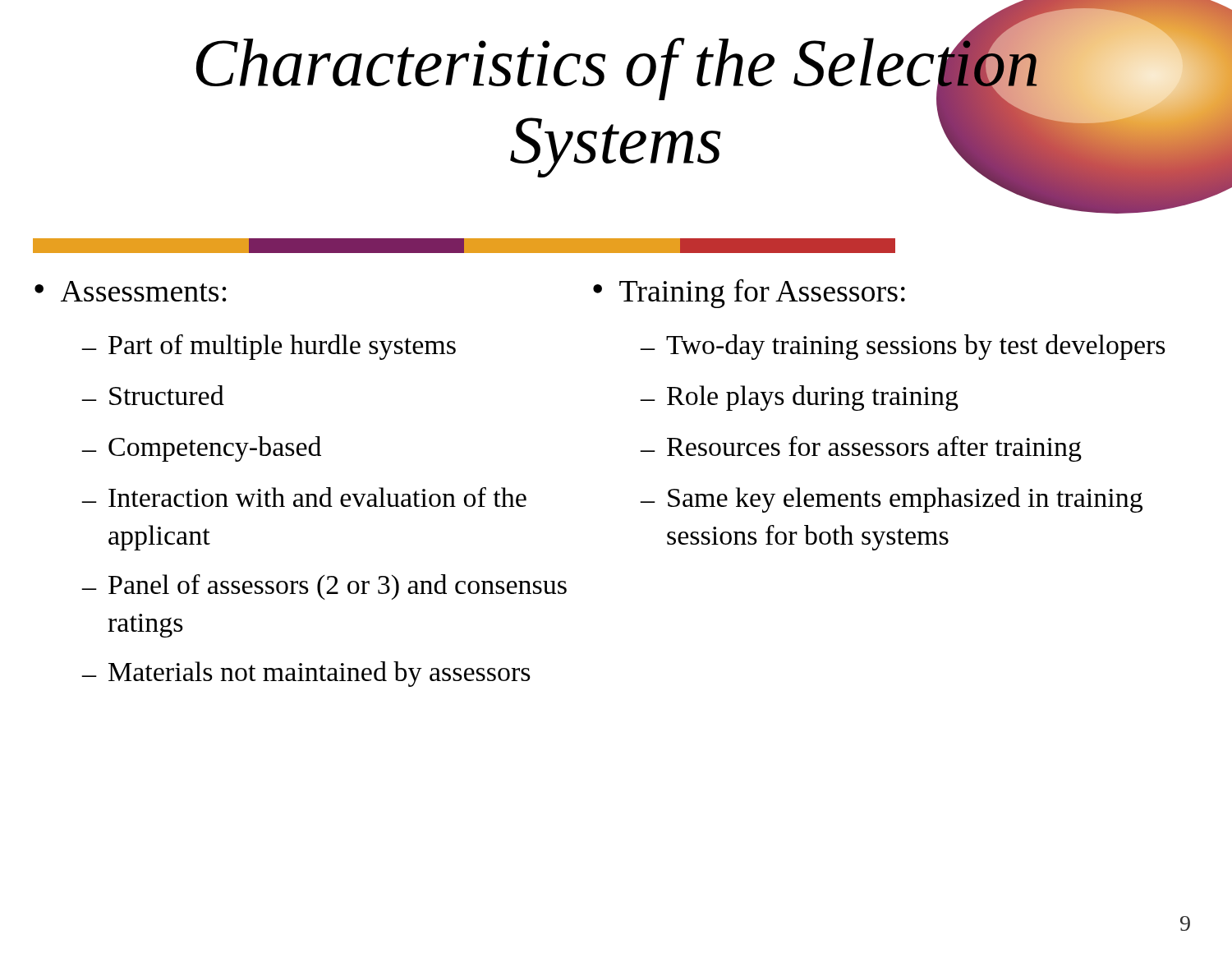Find the list item that reads "• Assessments:"

point(131,291)
